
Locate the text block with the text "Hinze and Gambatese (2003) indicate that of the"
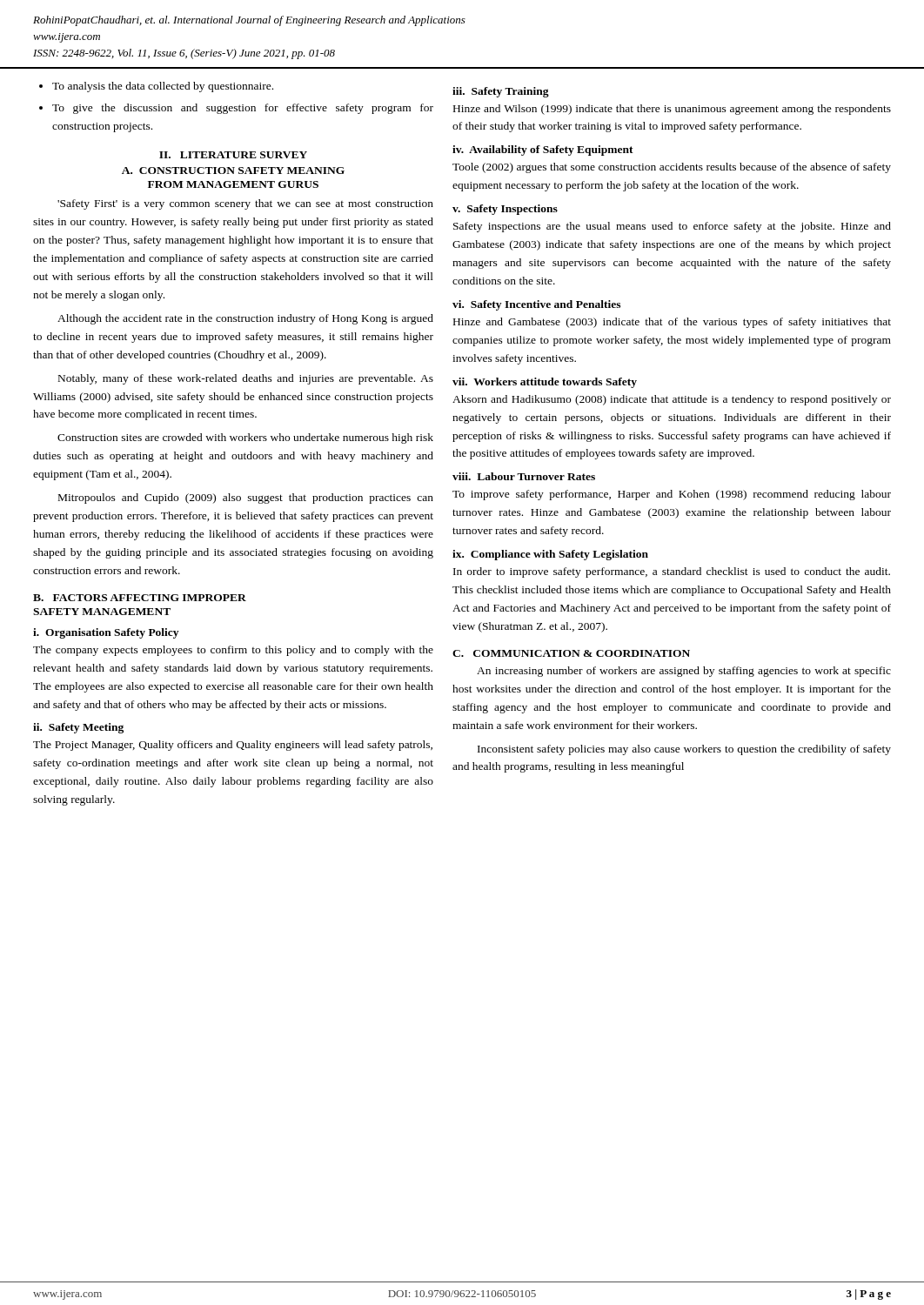click(x=672, y=340)
